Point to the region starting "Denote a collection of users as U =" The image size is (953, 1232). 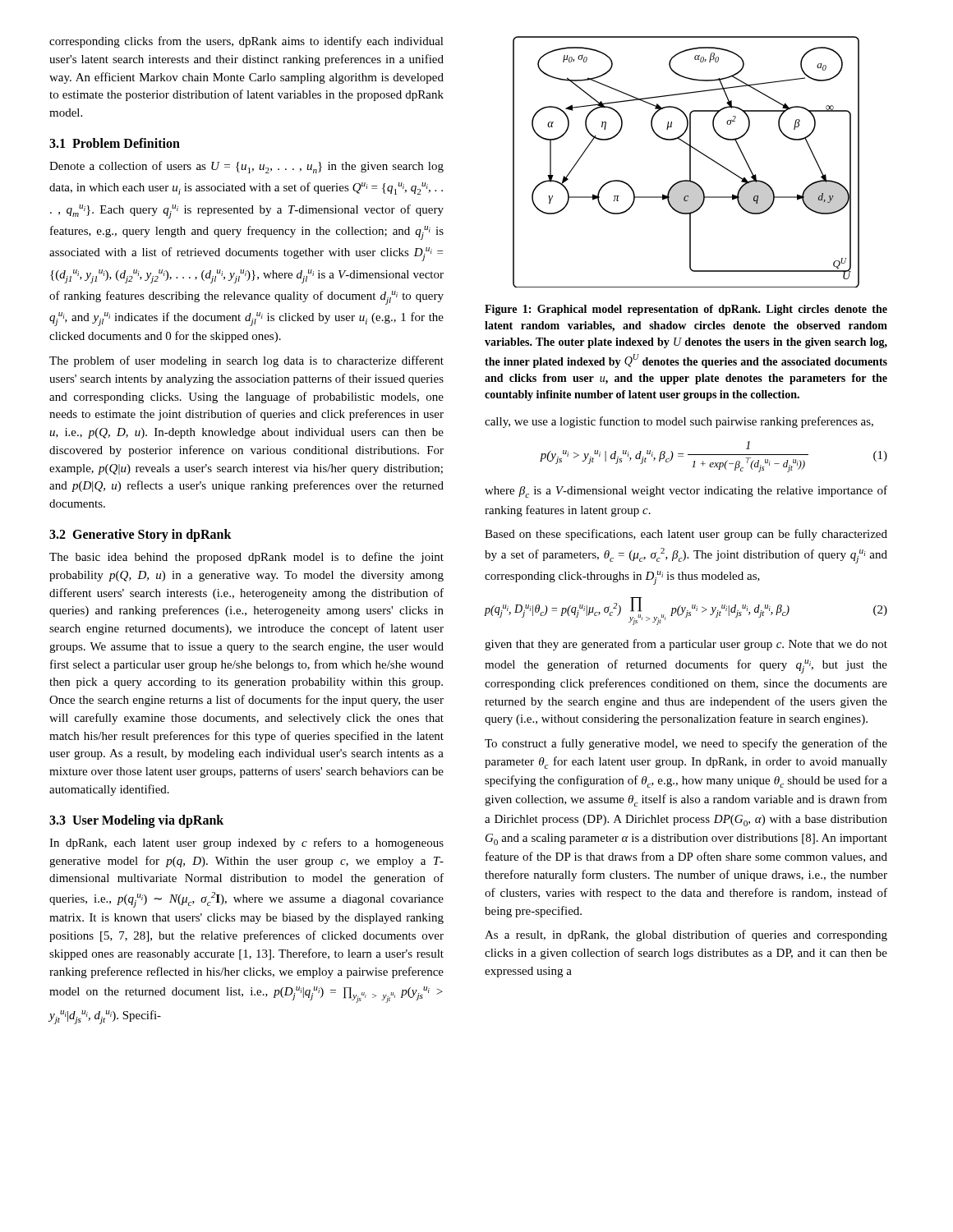tap(246, 335)
